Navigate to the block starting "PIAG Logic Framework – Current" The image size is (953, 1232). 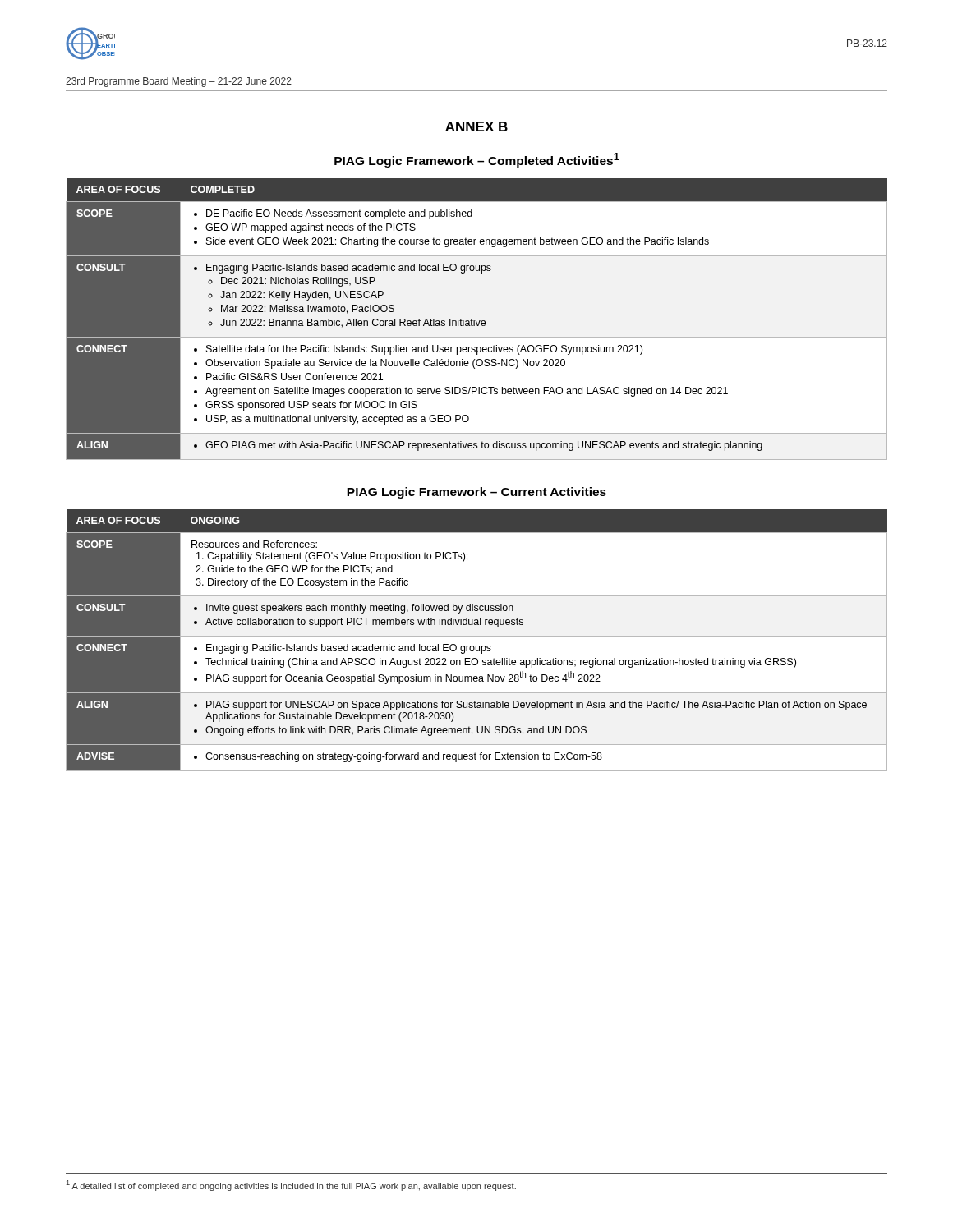pos(476,492)
